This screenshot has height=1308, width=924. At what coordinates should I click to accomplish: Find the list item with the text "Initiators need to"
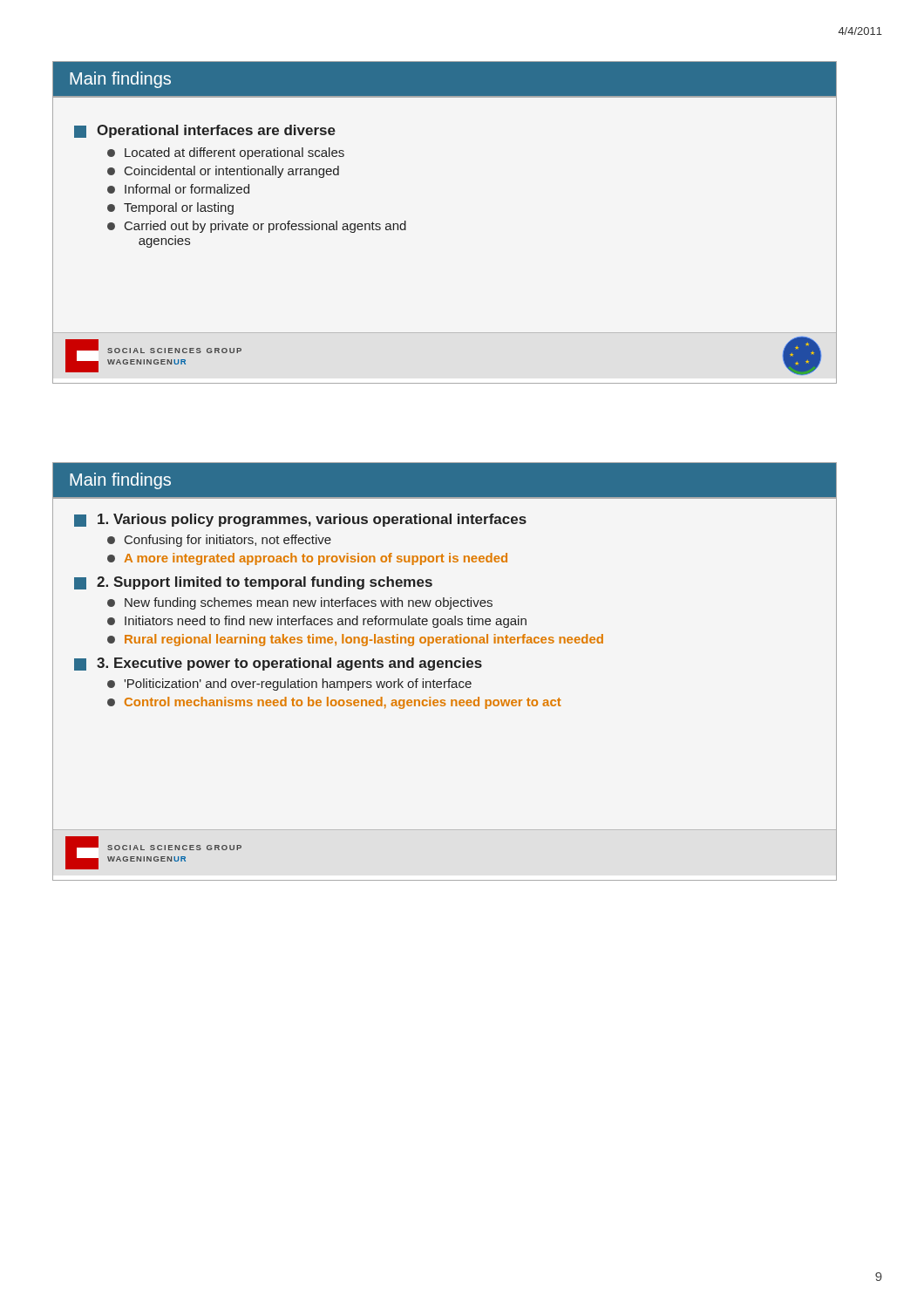[325, 620]
